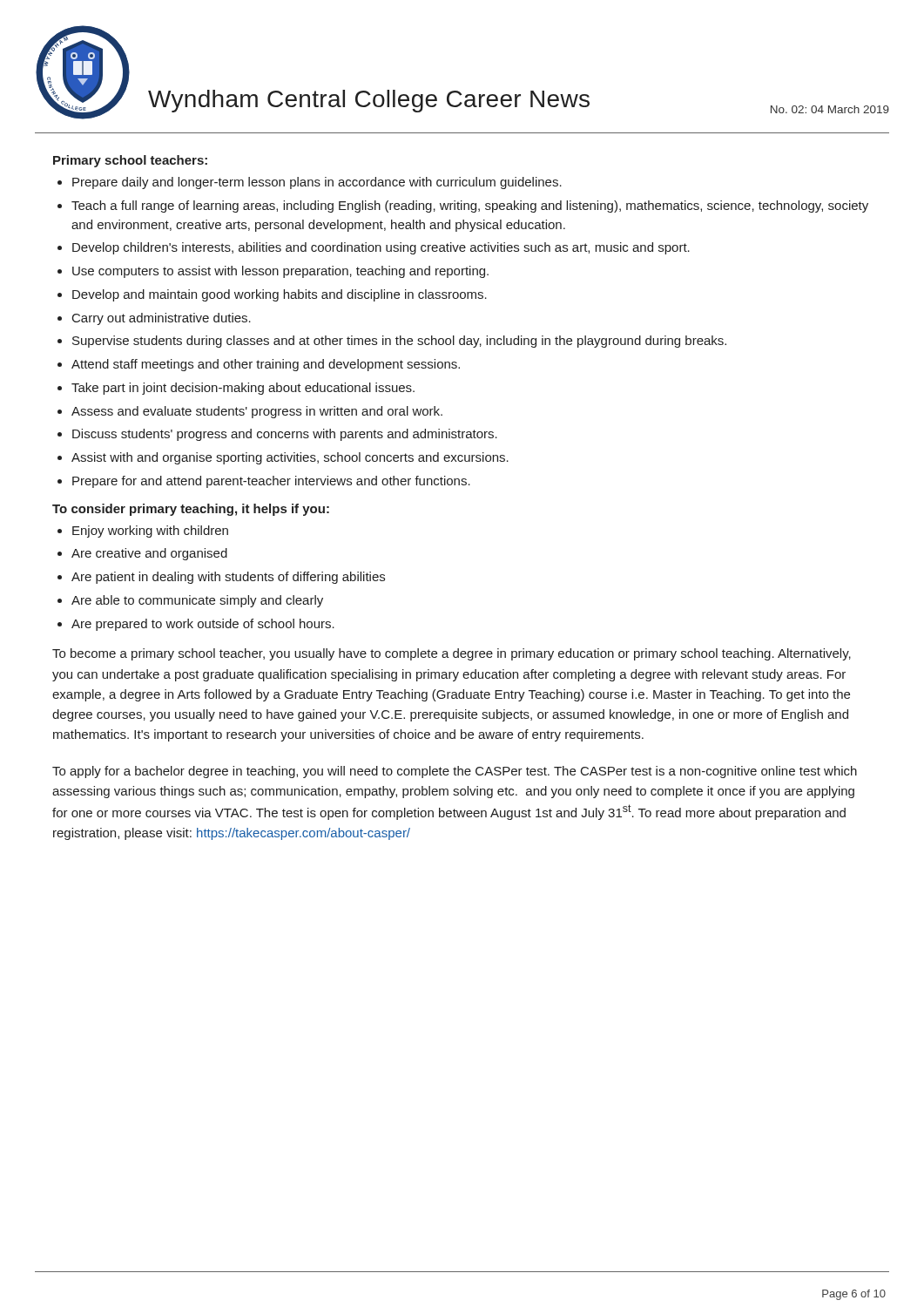Locate the list item that reads "Assess and evaluate students' progress in written"
The width and height of the screenshot is (924, 1307).
[x=257, y=410]
